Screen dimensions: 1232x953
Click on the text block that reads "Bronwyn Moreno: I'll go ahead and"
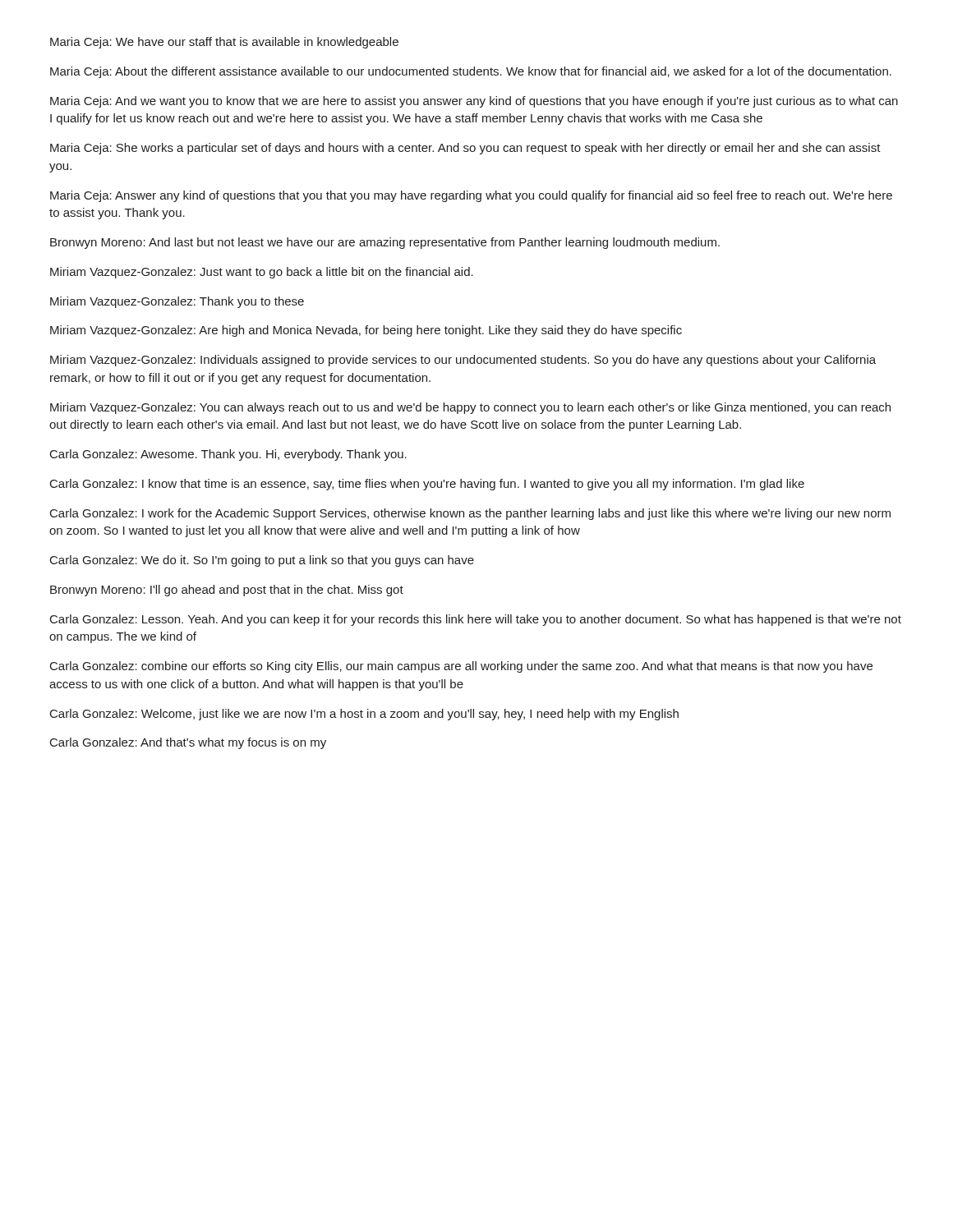pyautogui.click(x=226, y=589)
